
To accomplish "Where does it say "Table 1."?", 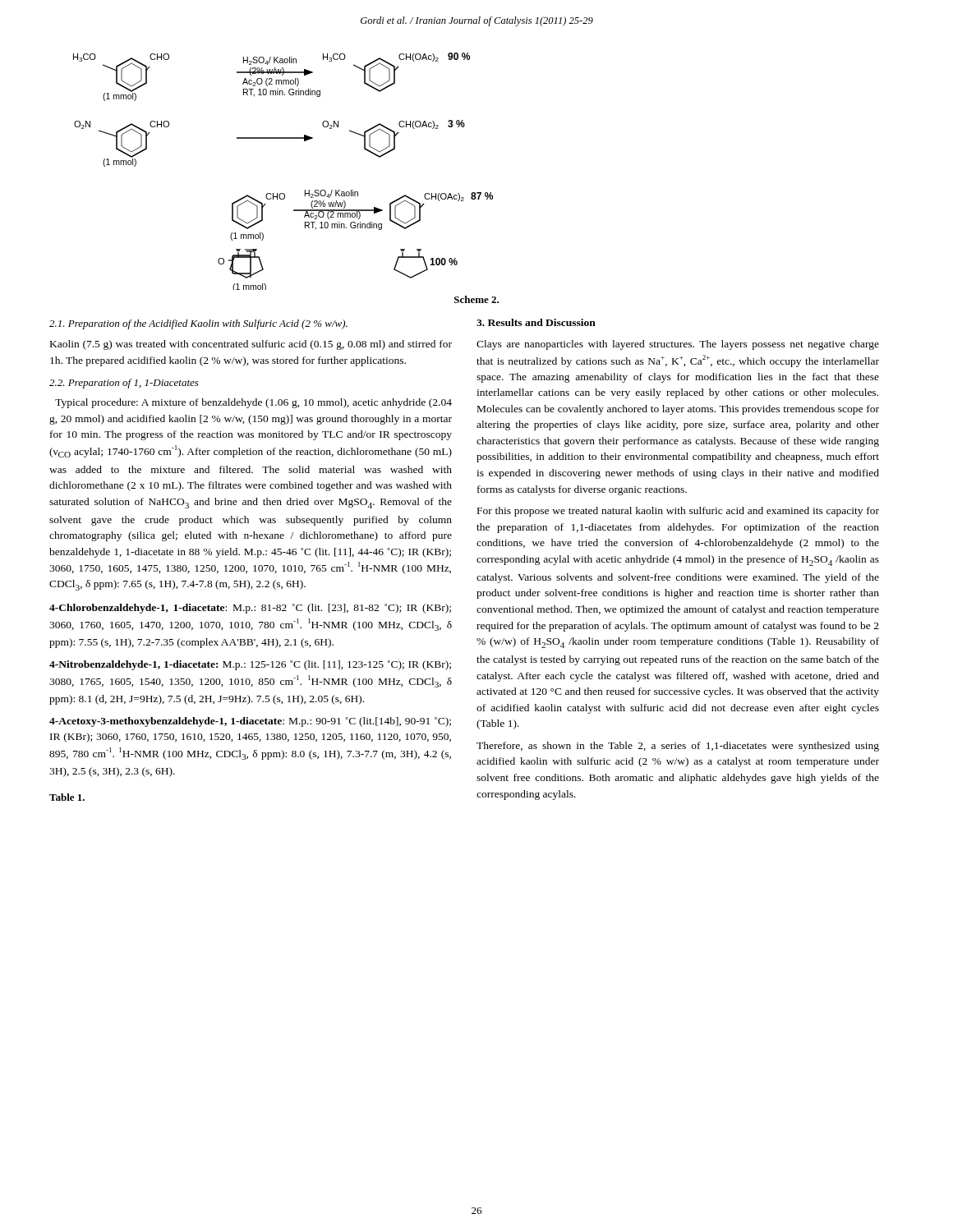I will tap(67, 797).
